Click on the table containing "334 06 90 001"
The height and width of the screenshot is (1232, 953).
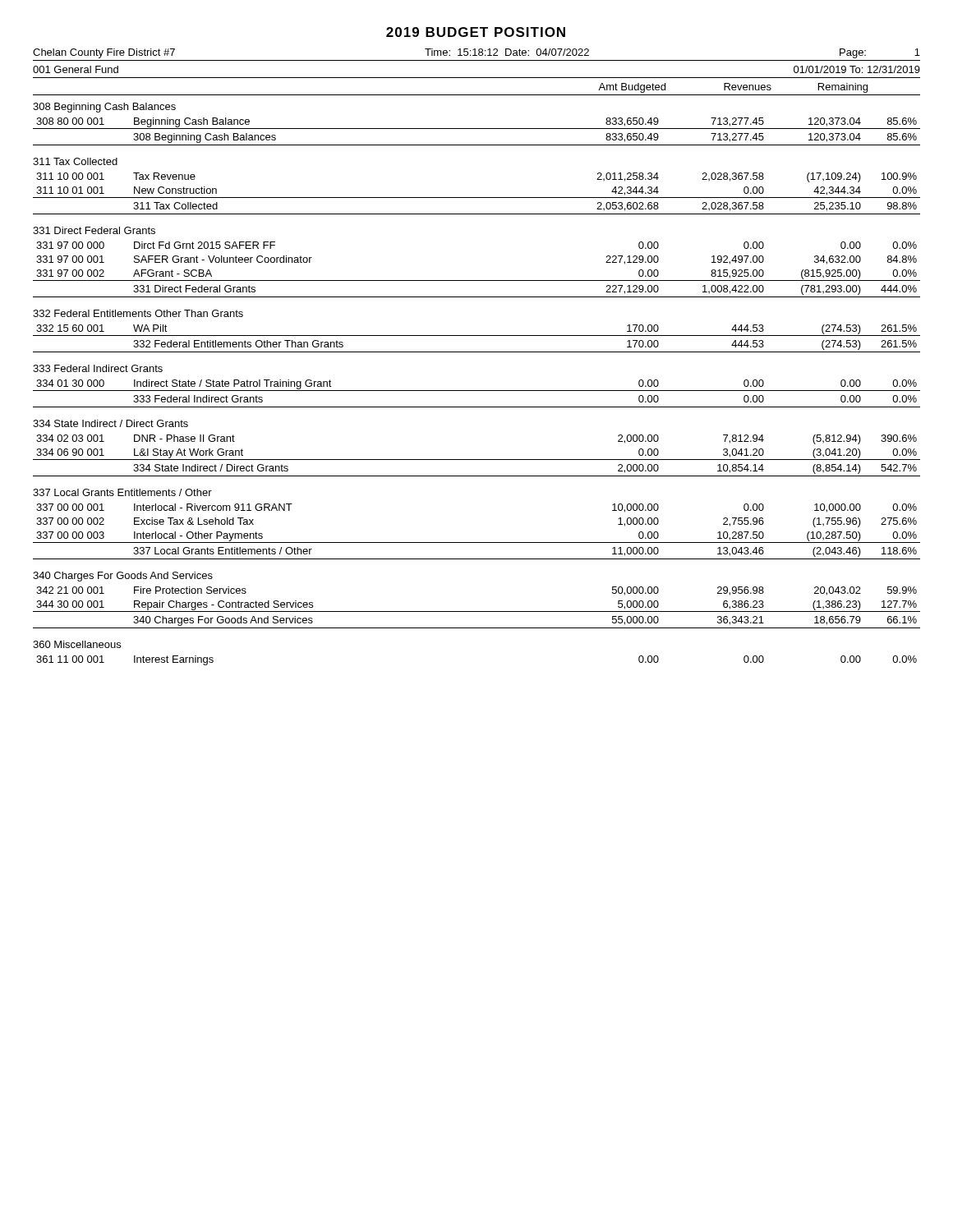click(x=476, y=454)
